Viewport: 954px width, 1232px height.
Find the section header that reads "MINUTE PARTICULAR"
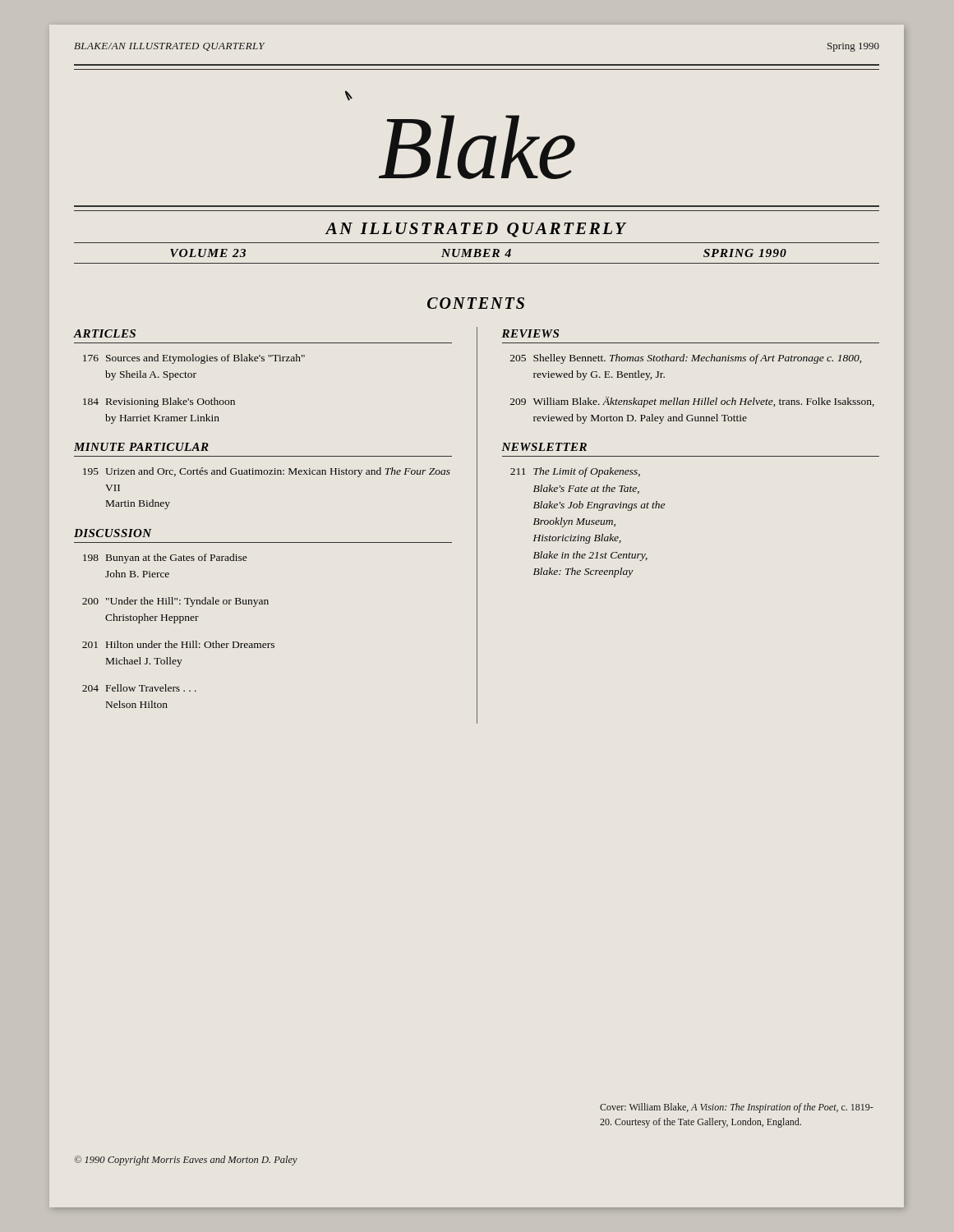pyautogui.click(x=142, y=447)
